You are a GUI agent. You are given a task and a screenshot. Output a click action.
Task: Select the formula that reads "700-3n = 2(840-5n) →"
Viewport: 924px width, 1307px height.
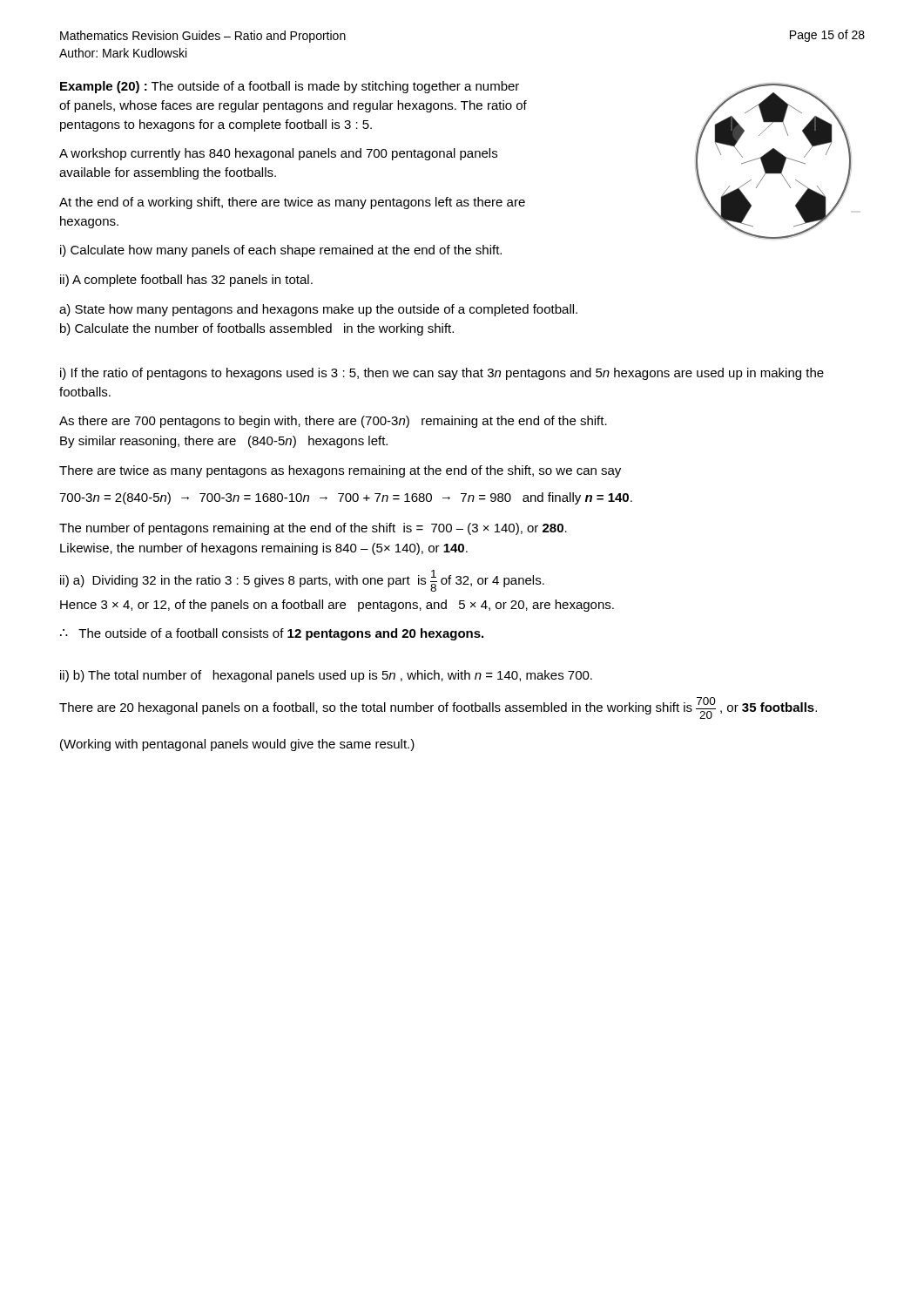coord(346,497)
